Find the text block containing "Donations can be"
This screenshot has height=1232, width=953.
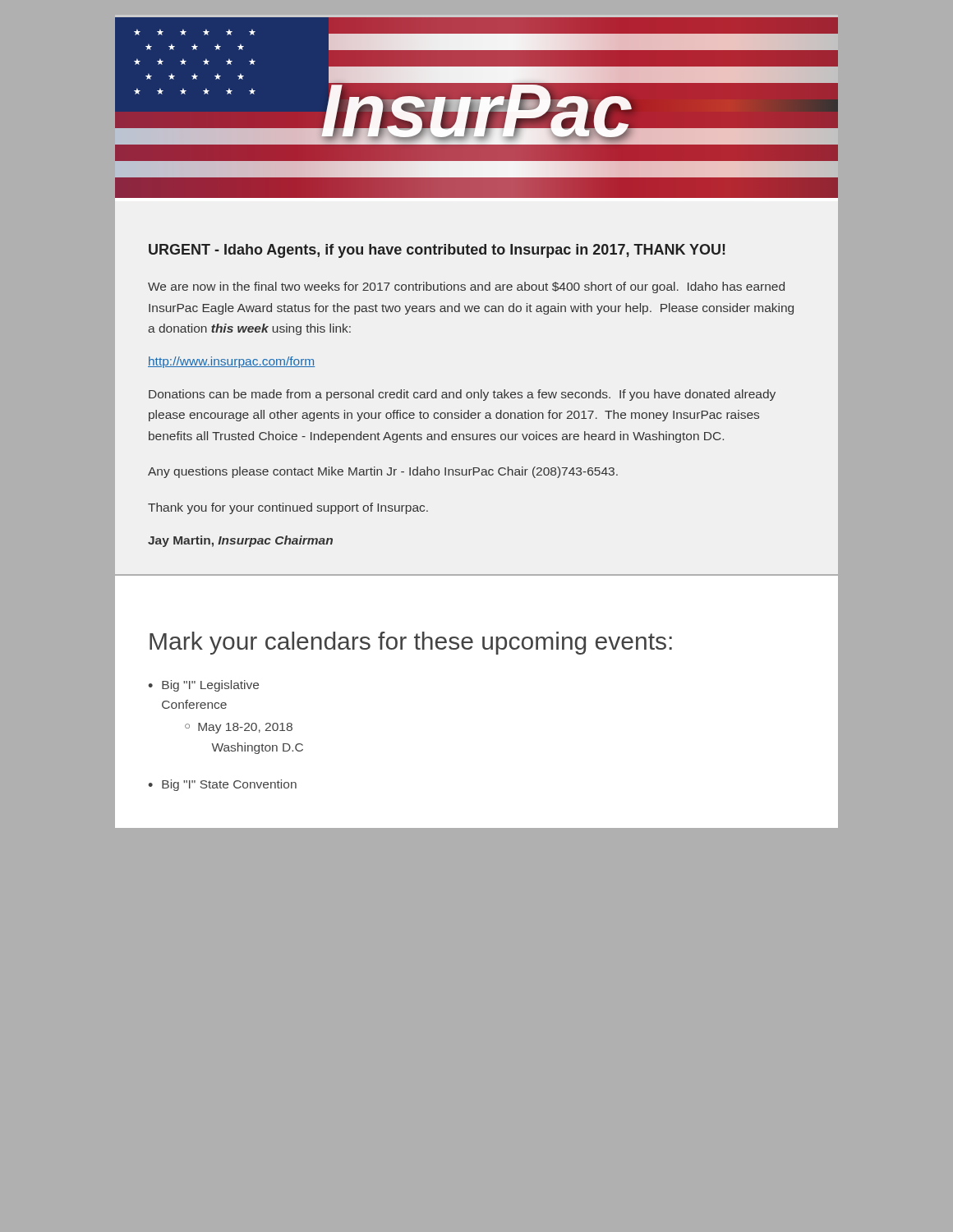(476, 415)
